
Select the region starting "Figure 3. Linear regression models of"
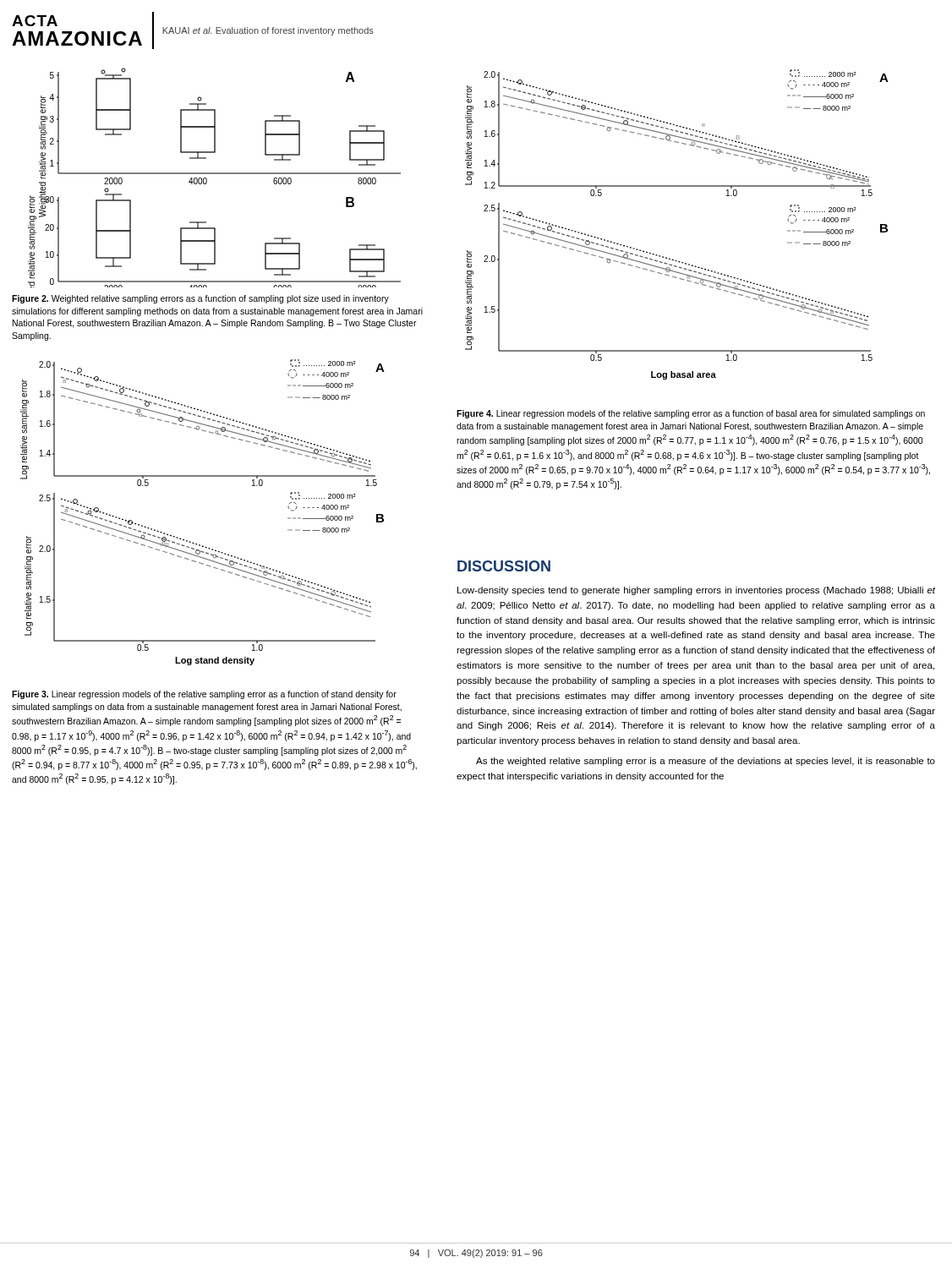click(x=217, y=737)
